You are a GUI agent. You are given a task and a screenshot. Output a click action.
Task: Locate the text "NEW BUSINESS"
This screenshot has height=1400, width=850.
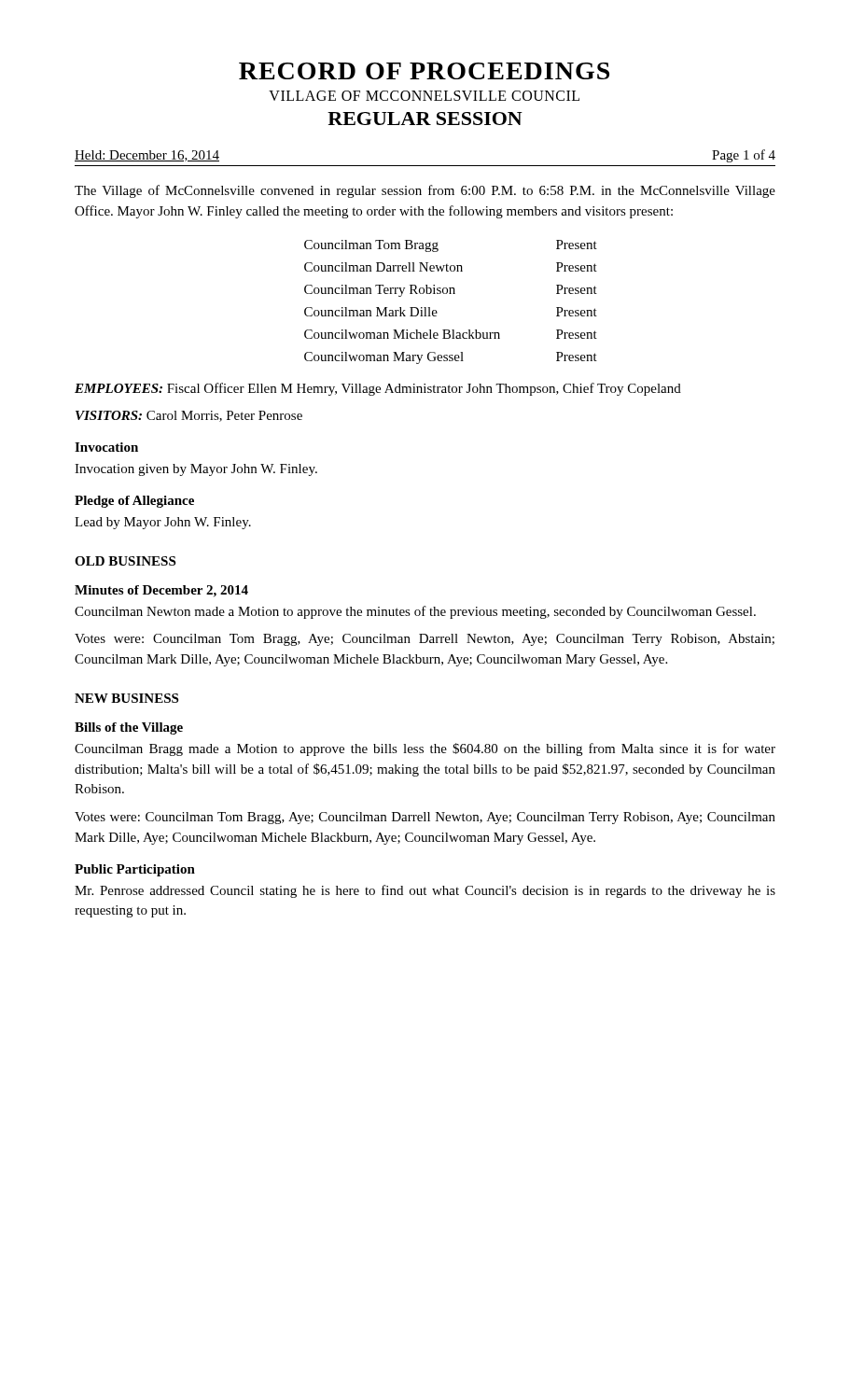127,698
